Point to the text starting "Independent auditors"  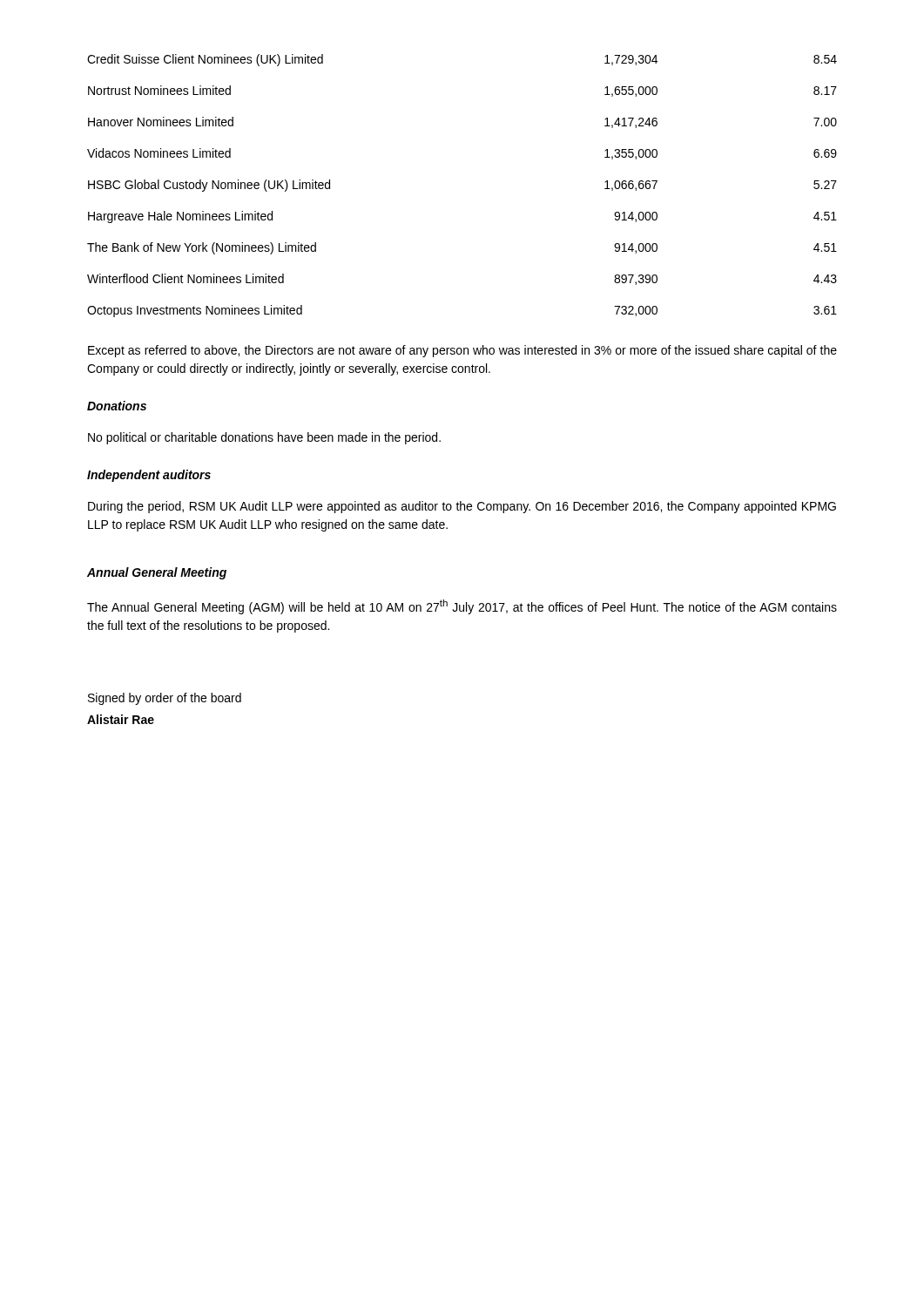pos(149,475)
